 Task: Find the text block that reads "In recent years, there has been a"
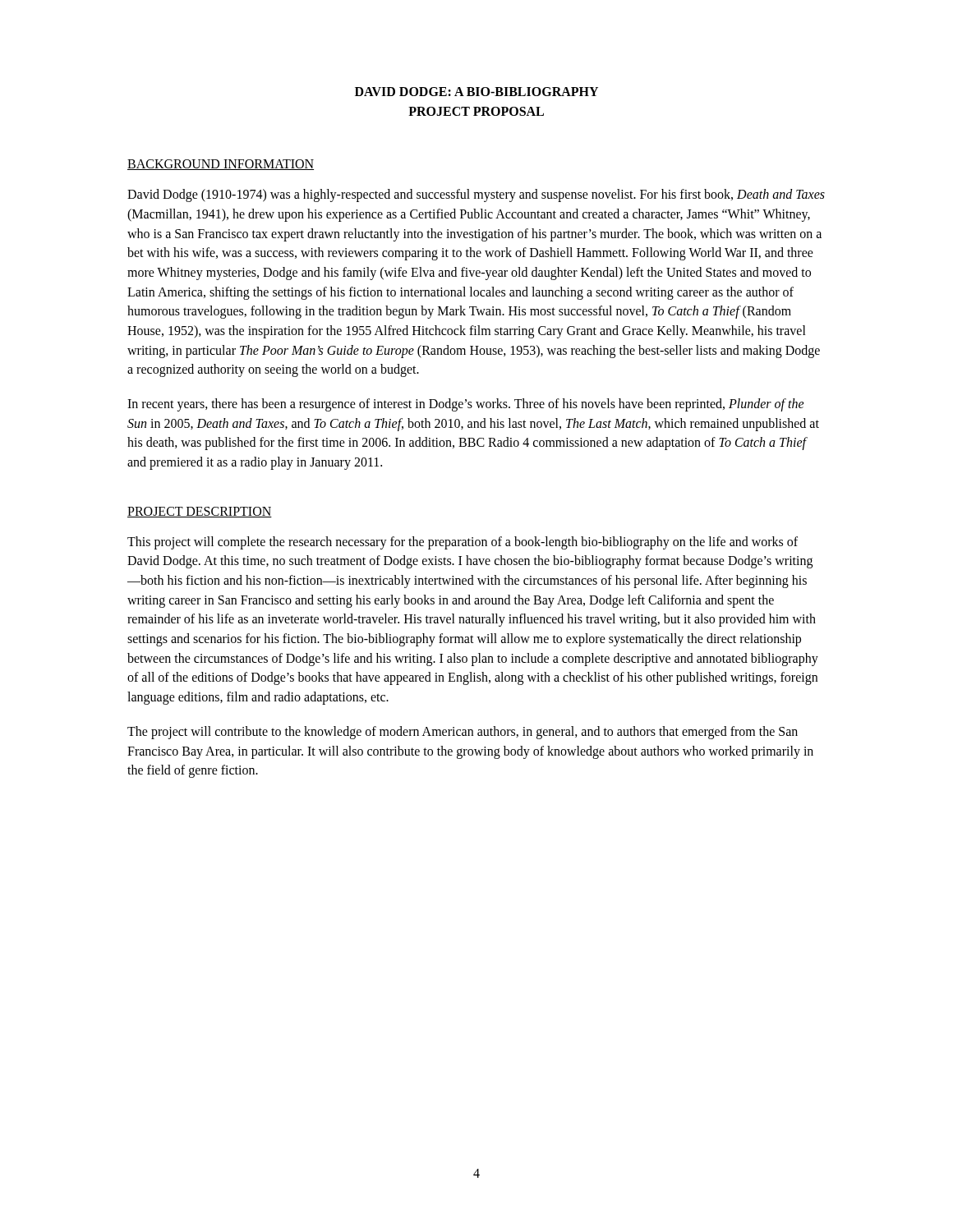pos(473,433)
